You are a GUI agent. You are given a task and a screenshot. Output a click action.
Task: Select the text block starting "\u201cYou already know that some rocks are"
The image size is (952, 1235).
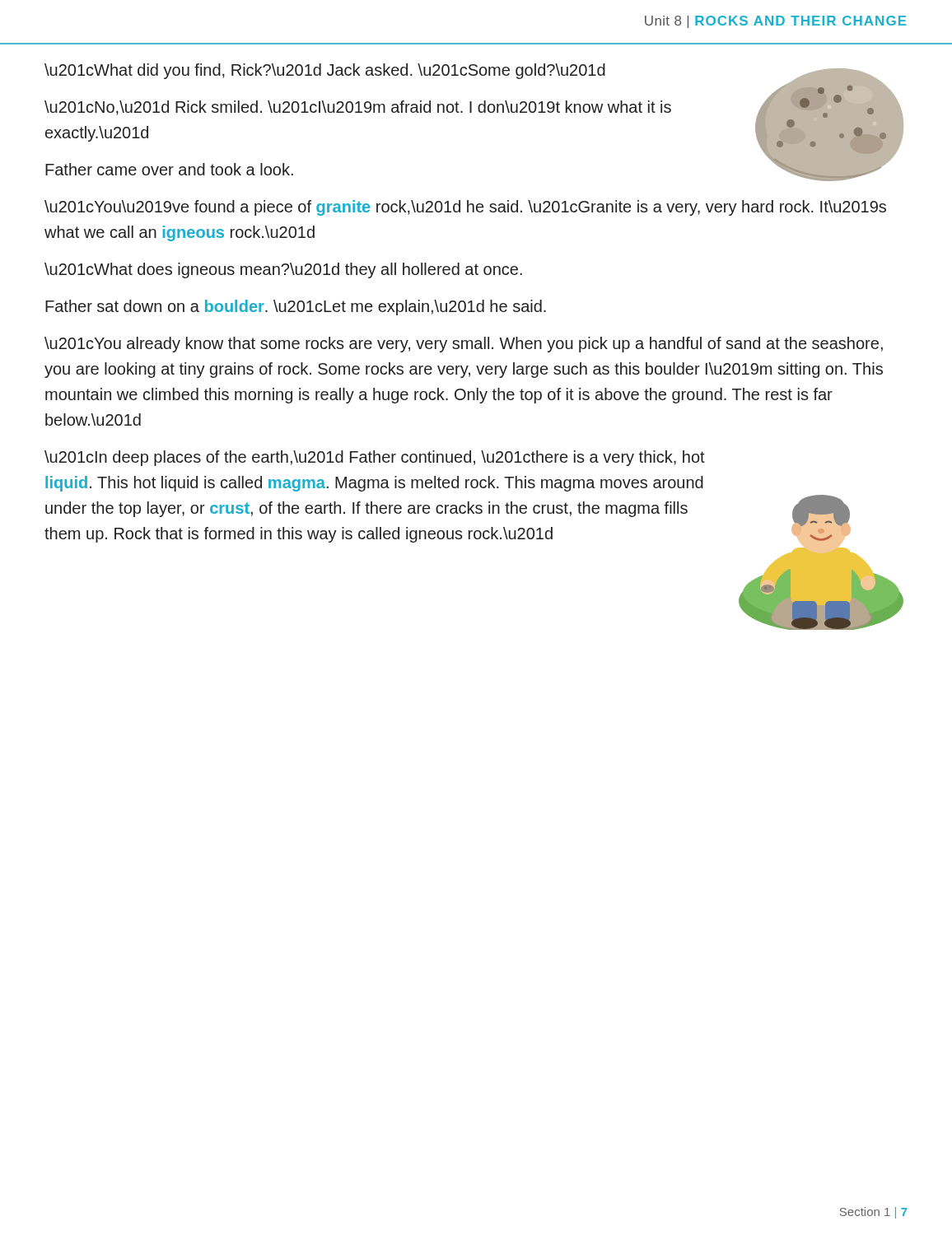464,382
